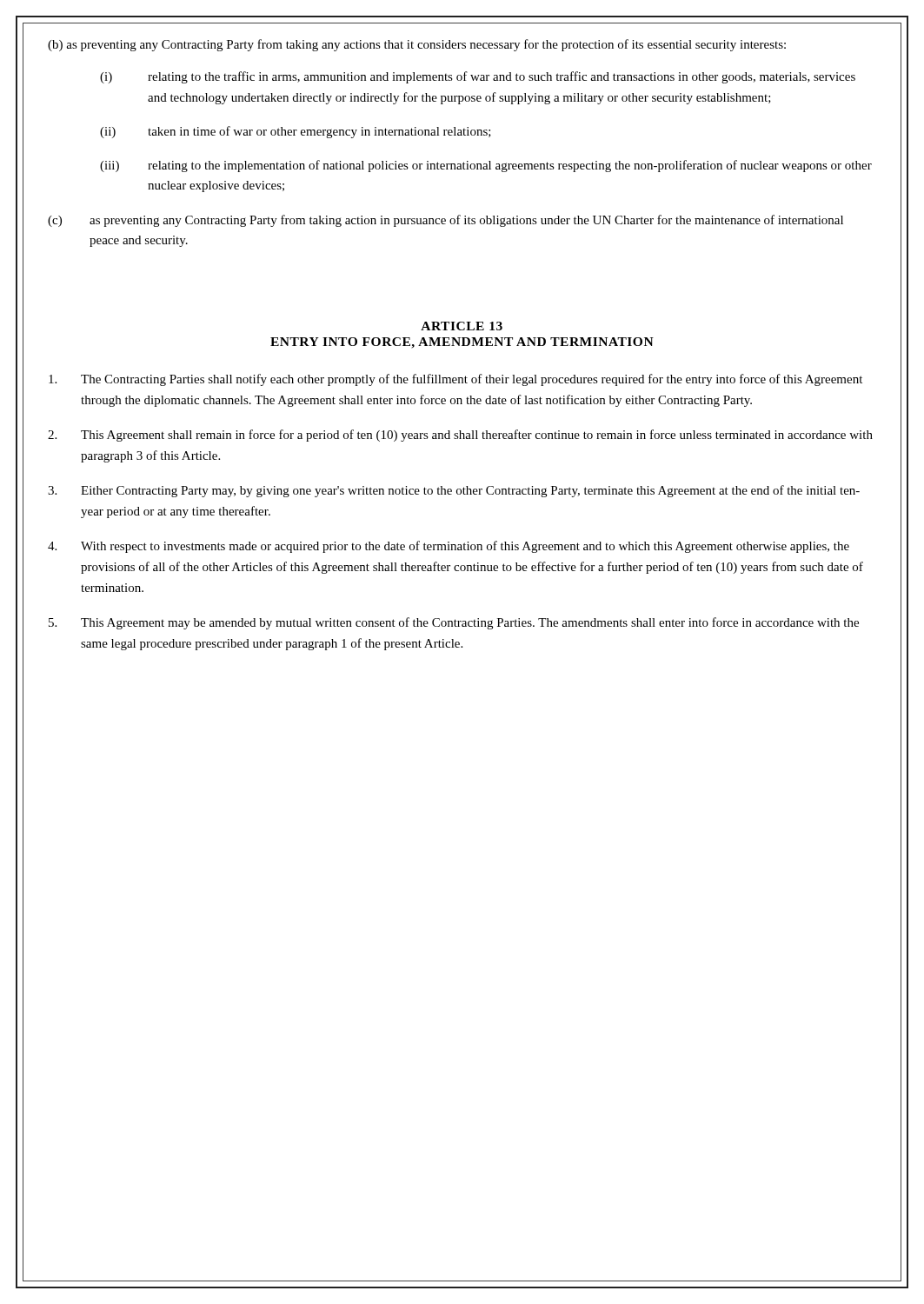This screenshot has width=924, height=1304.
Task: Locate the section header with the text "ARTICLE 13 ENTRY INTO FORCE,"
Action: 462,334
